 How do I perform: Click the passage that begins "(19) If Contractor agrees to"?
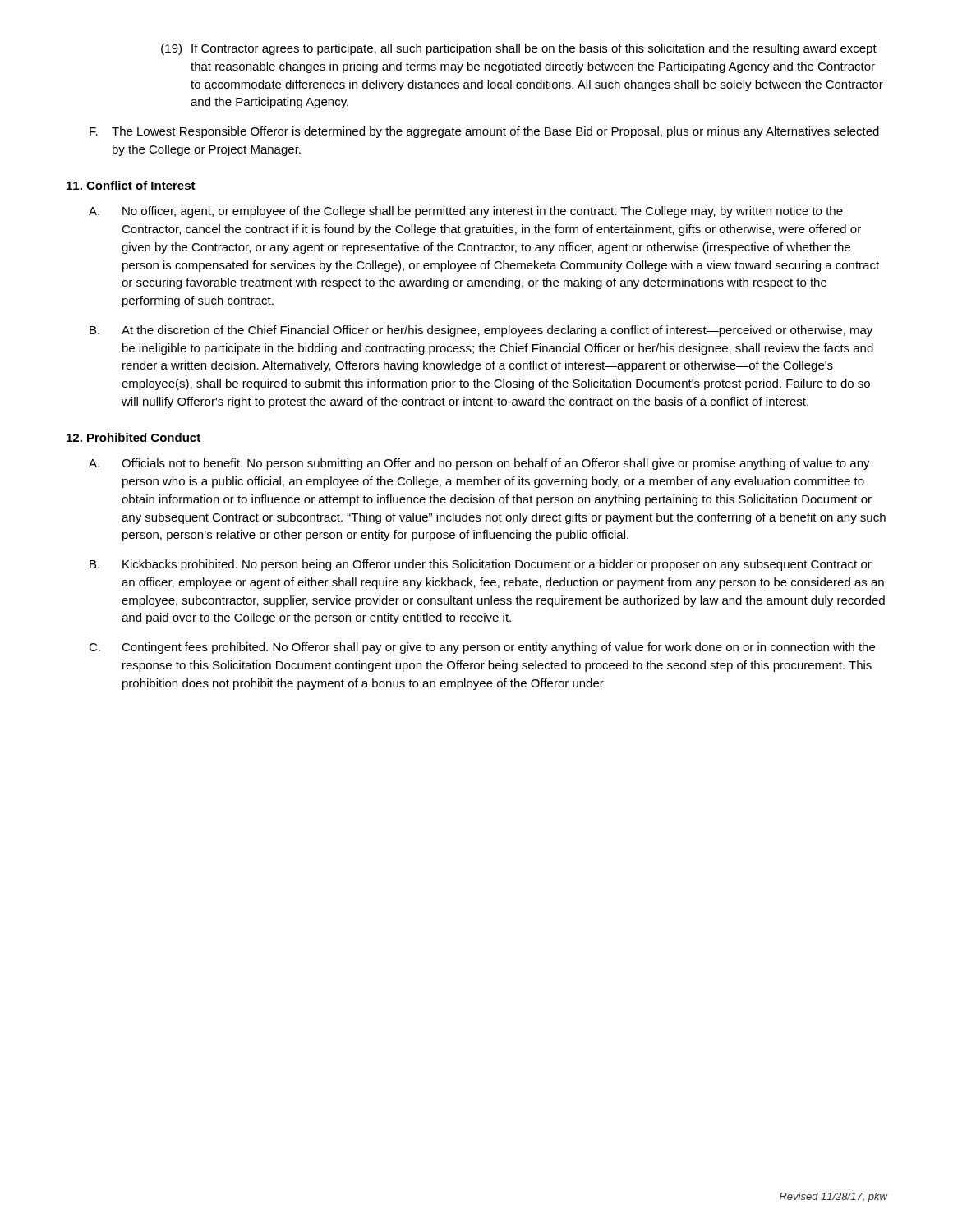[498, 75]
